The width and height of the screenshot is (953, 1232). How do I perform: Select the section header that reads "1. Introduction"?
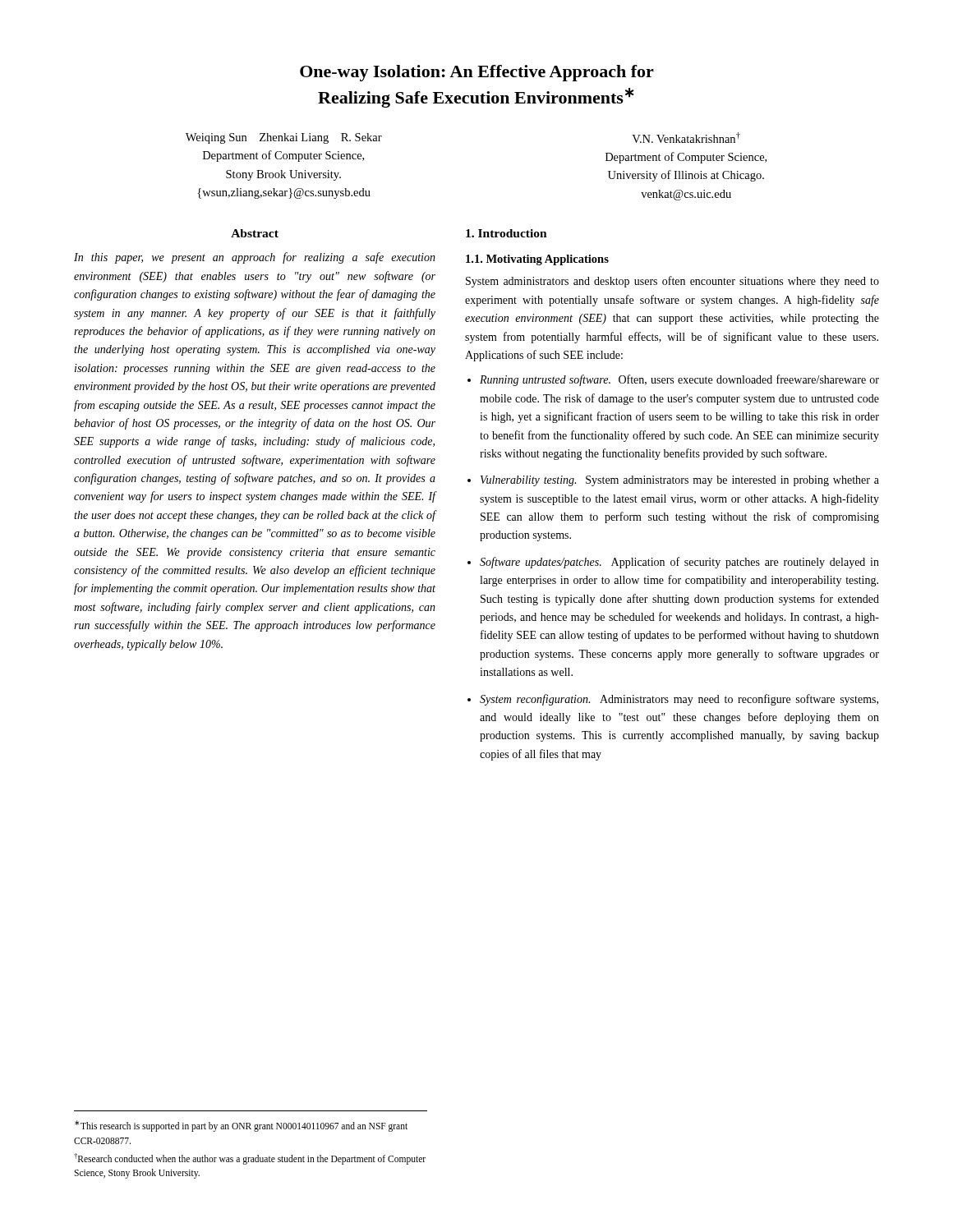tap(506, 233)
